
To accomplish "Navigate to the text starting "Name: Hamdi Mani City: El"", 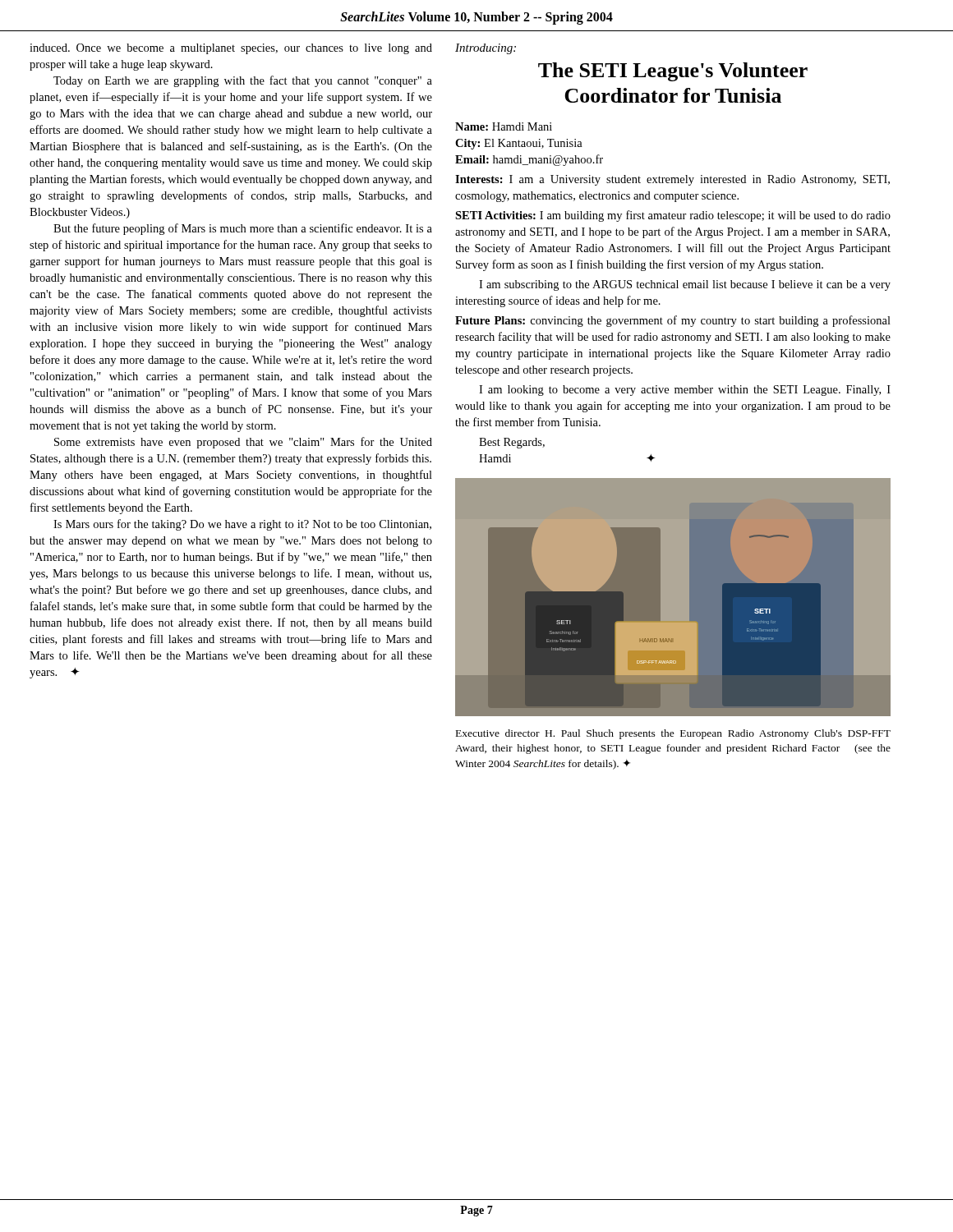I will point(673,292).
